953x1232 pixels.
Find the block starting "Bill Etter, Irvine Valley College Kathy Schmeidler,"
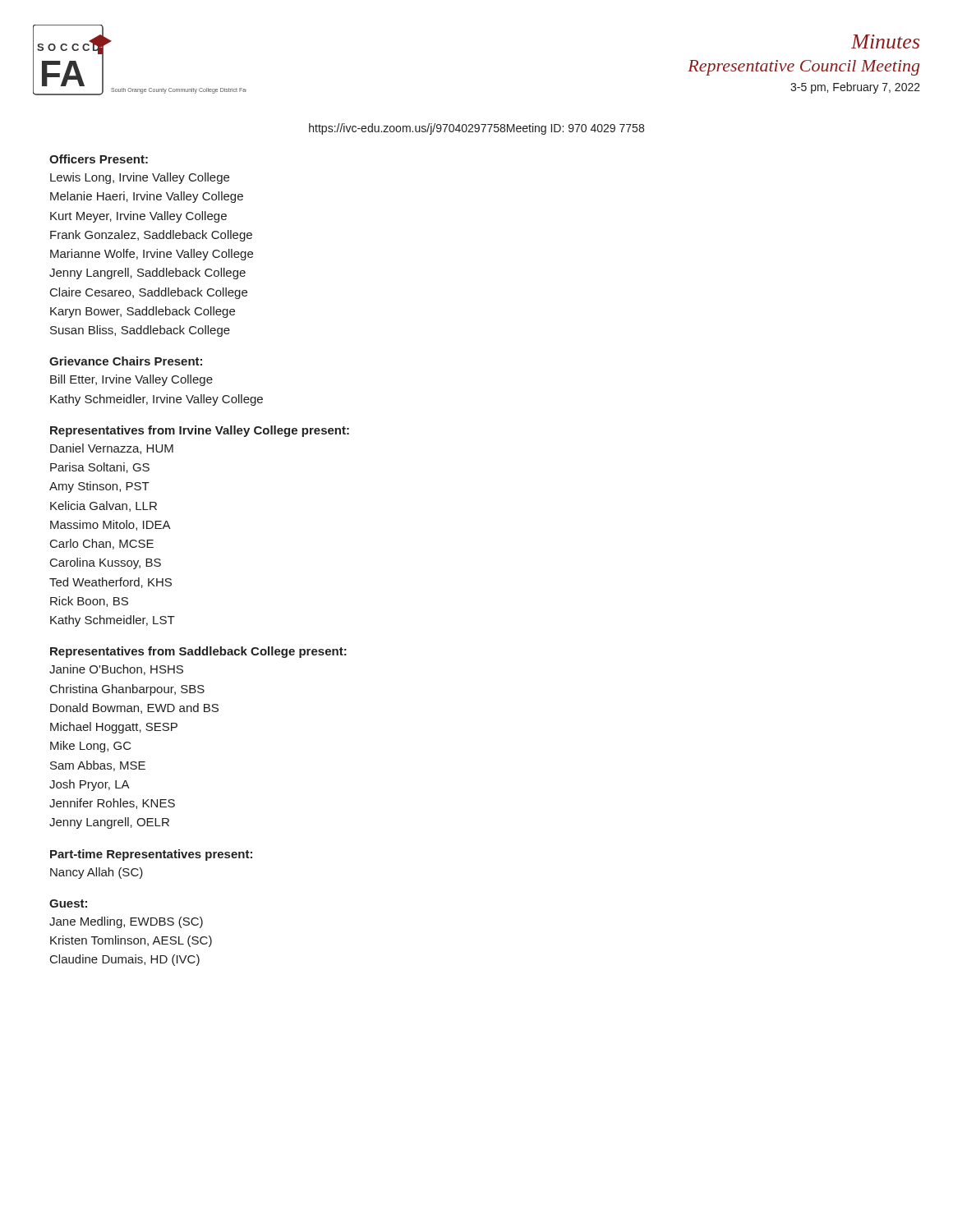(x=131, y=380)
